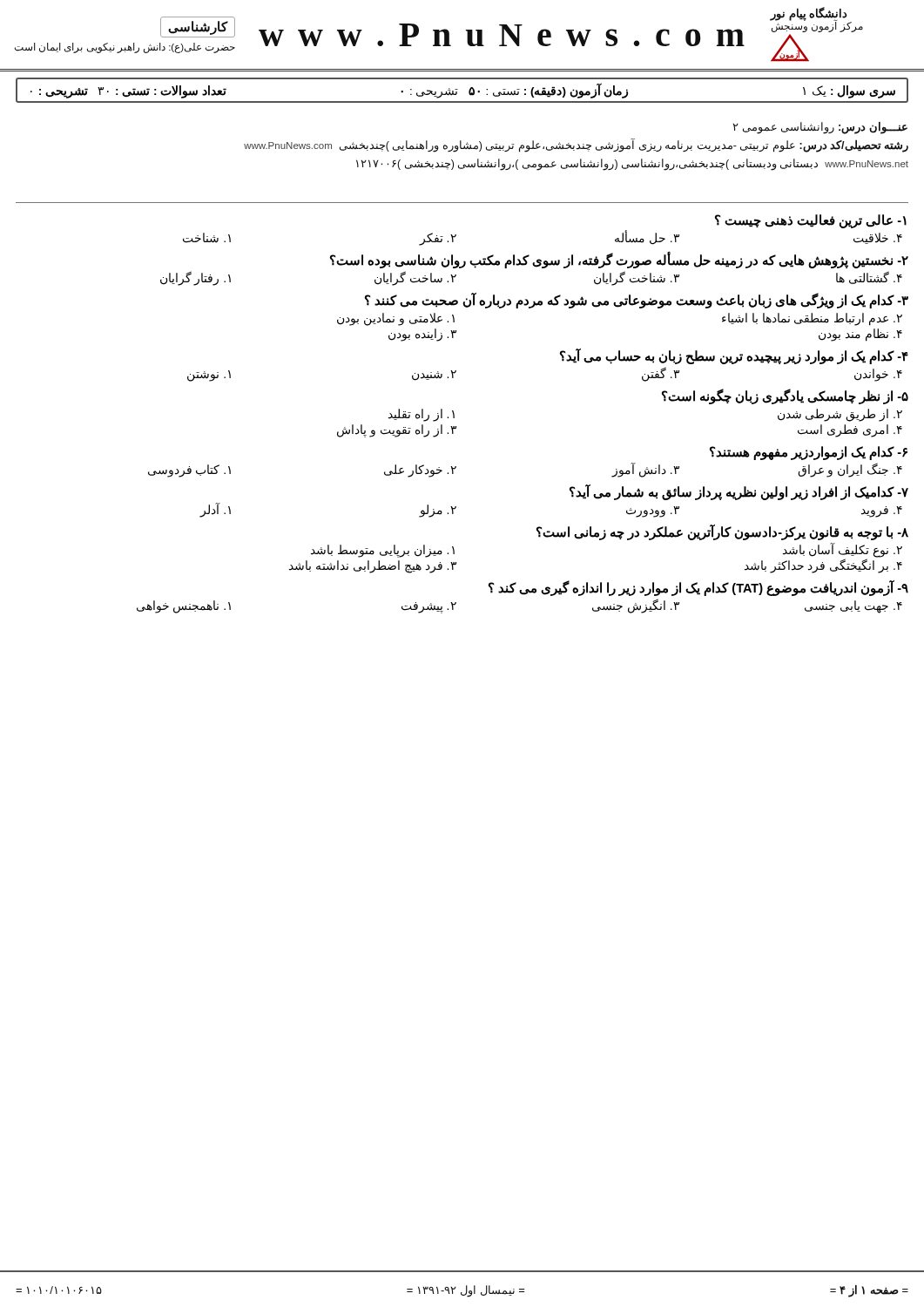
Task: Locate the block of text that opens with "۶- کدام یک"
Action: [x=809, y=452]
